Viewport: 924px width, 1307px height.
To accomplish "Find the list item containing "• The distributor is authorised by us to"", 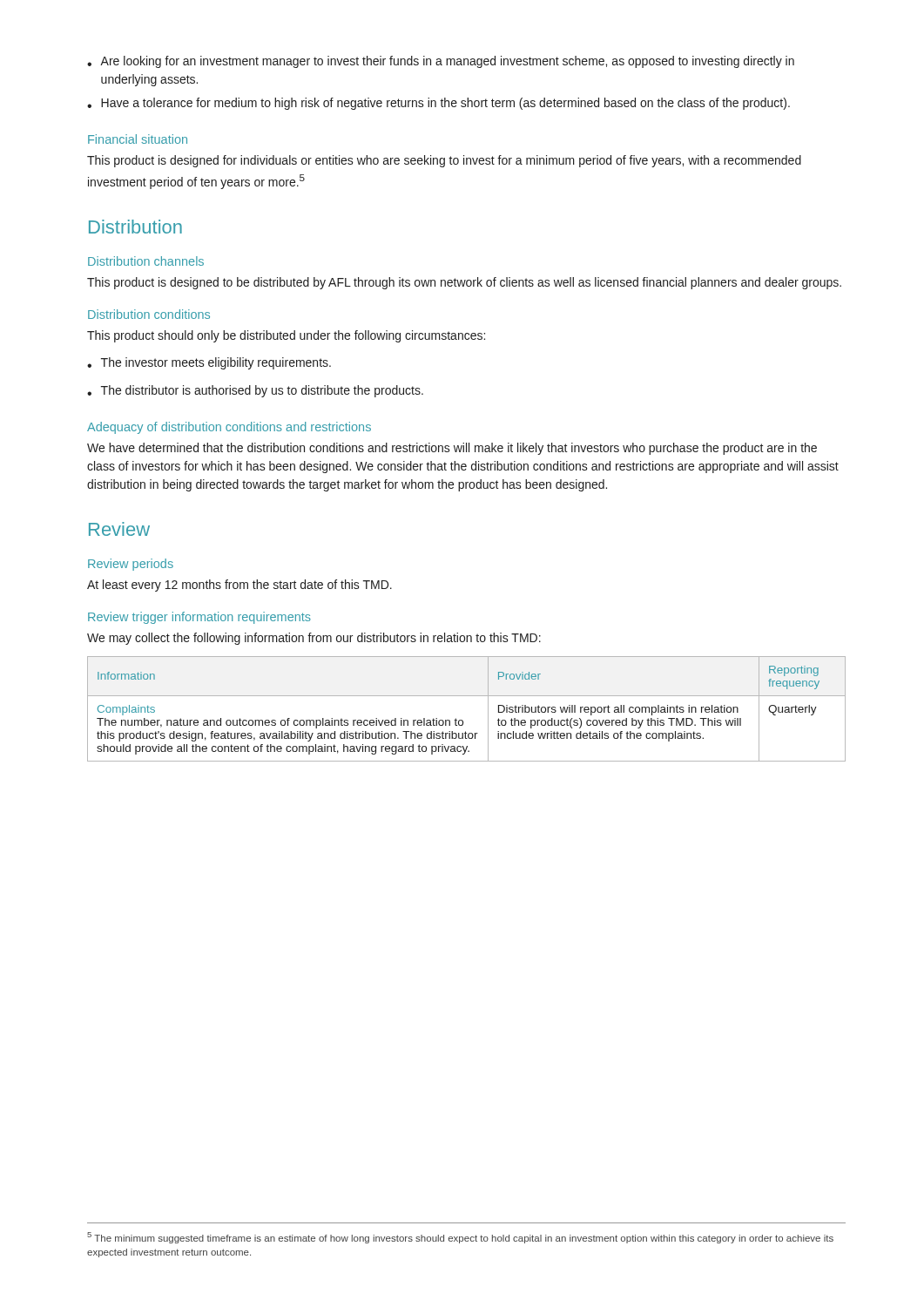I will (x=256, y=393).
